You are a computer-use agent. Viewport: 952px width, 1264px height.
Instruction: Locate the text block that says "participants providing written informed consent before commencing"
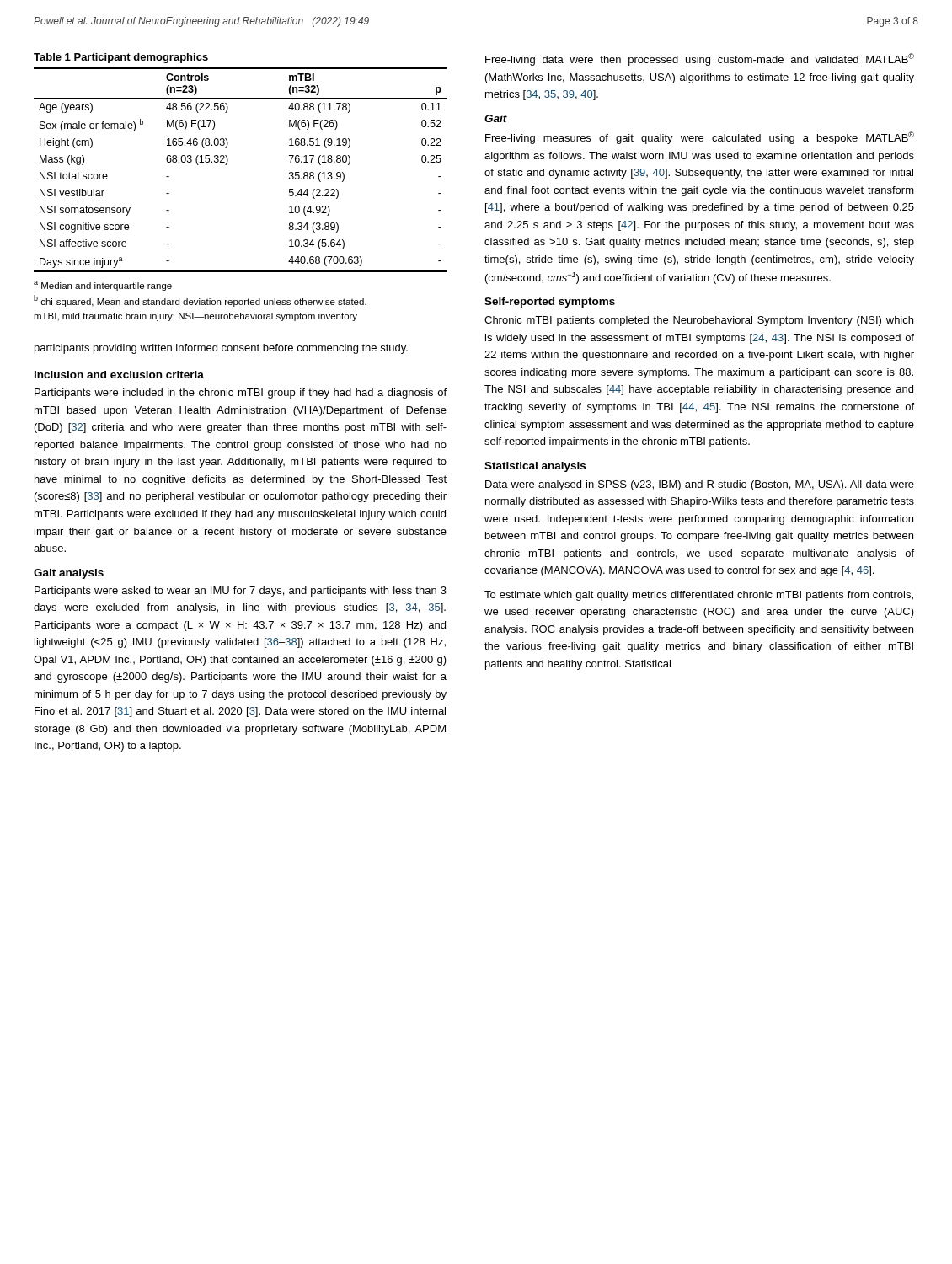[x=221, y=347]
